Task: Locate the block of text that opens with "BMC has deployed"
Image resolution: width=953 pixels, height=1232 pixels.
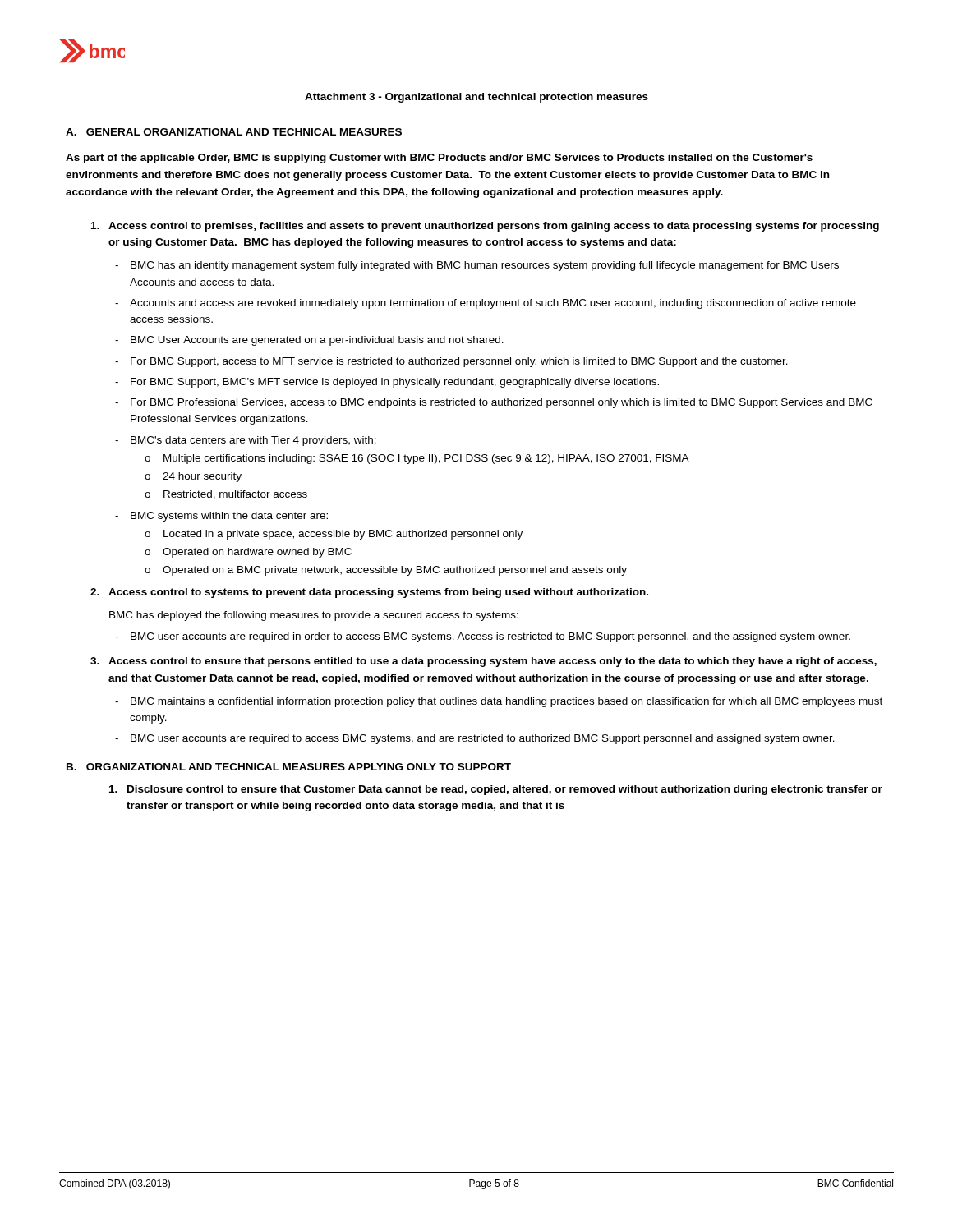Action: (314, 615)
